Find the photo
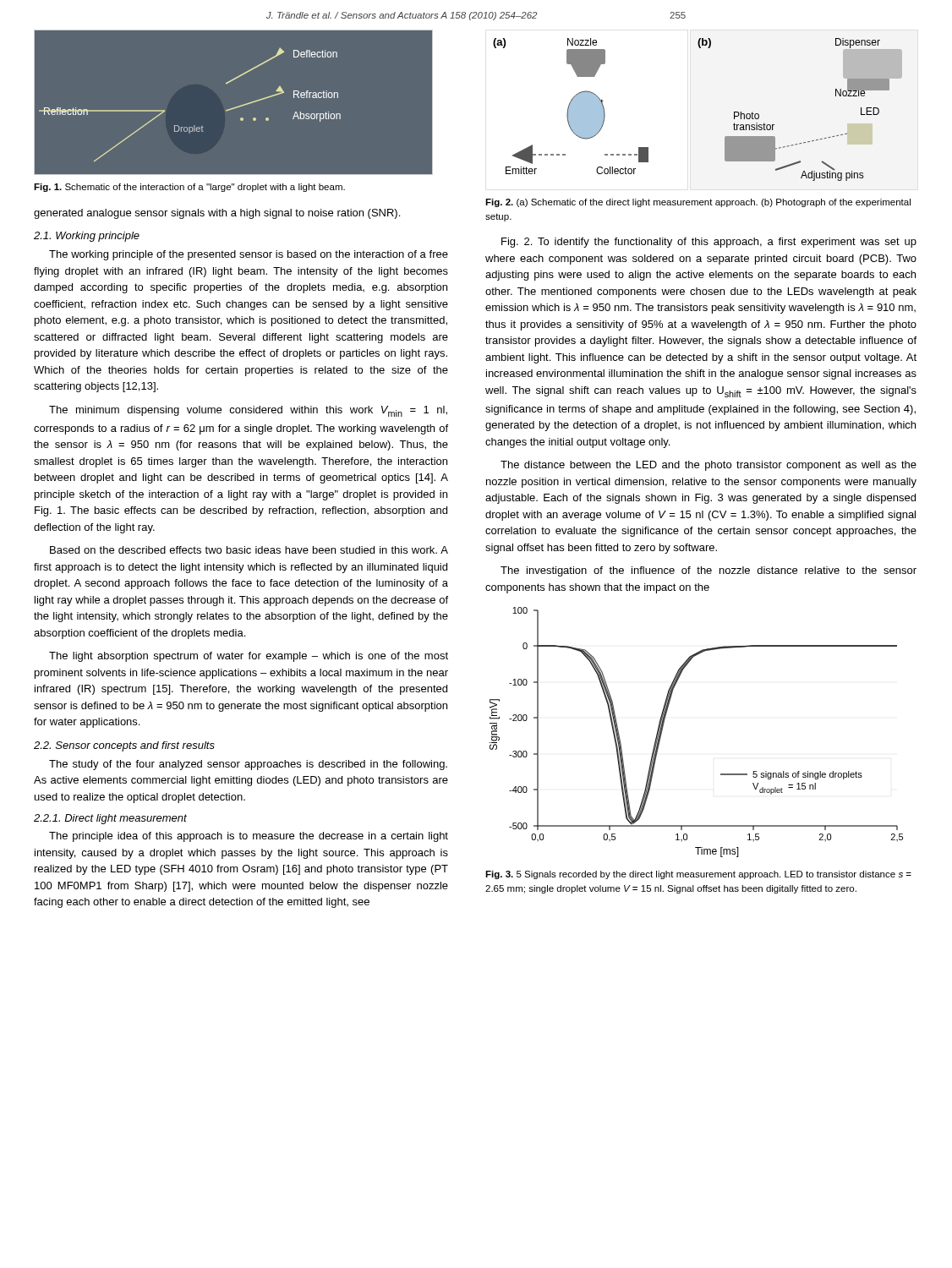 (233, 102)
